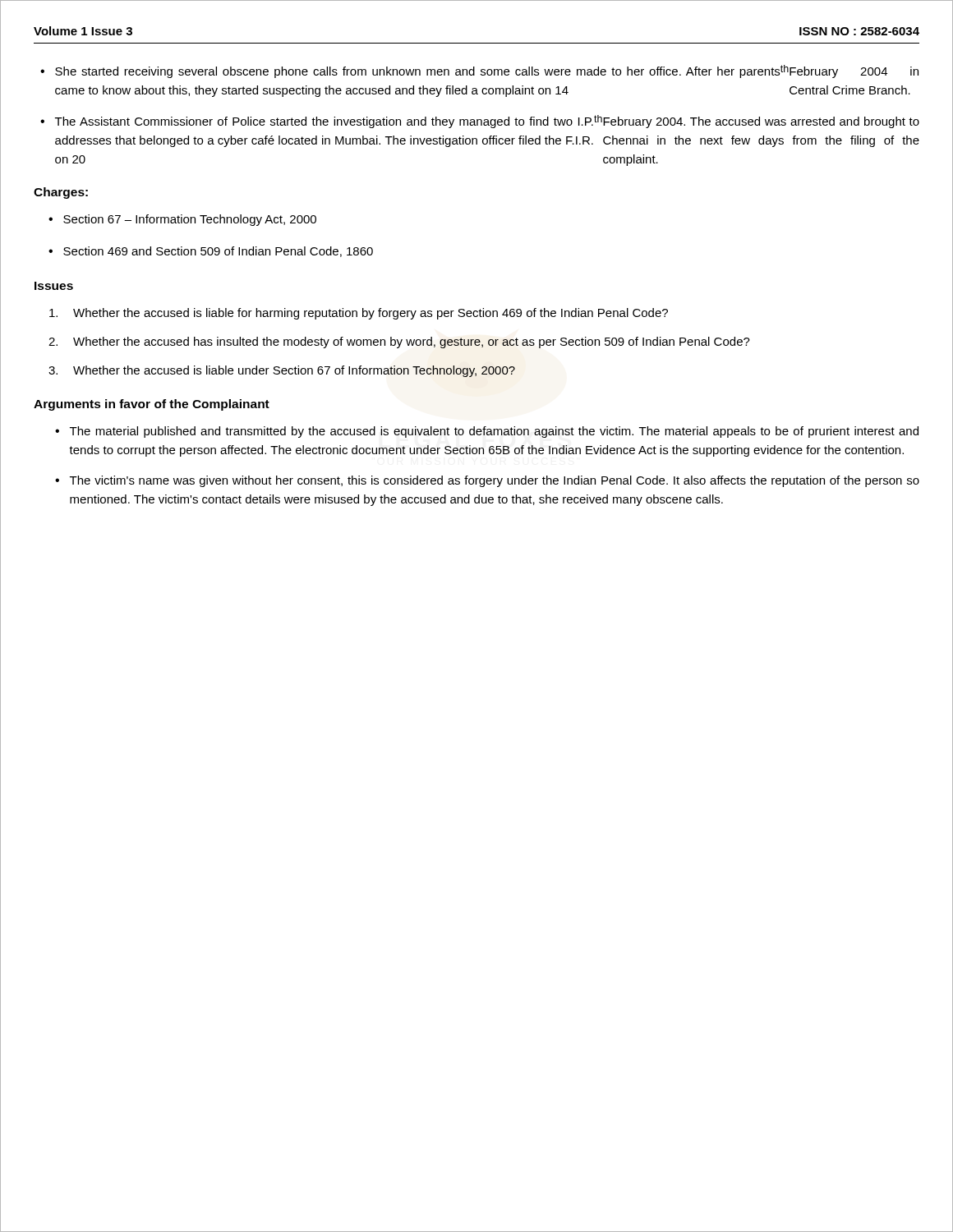Point to the block beginning "She started receiving several"
Screen dimensions: 1232x953
click(x=487, y=79)
